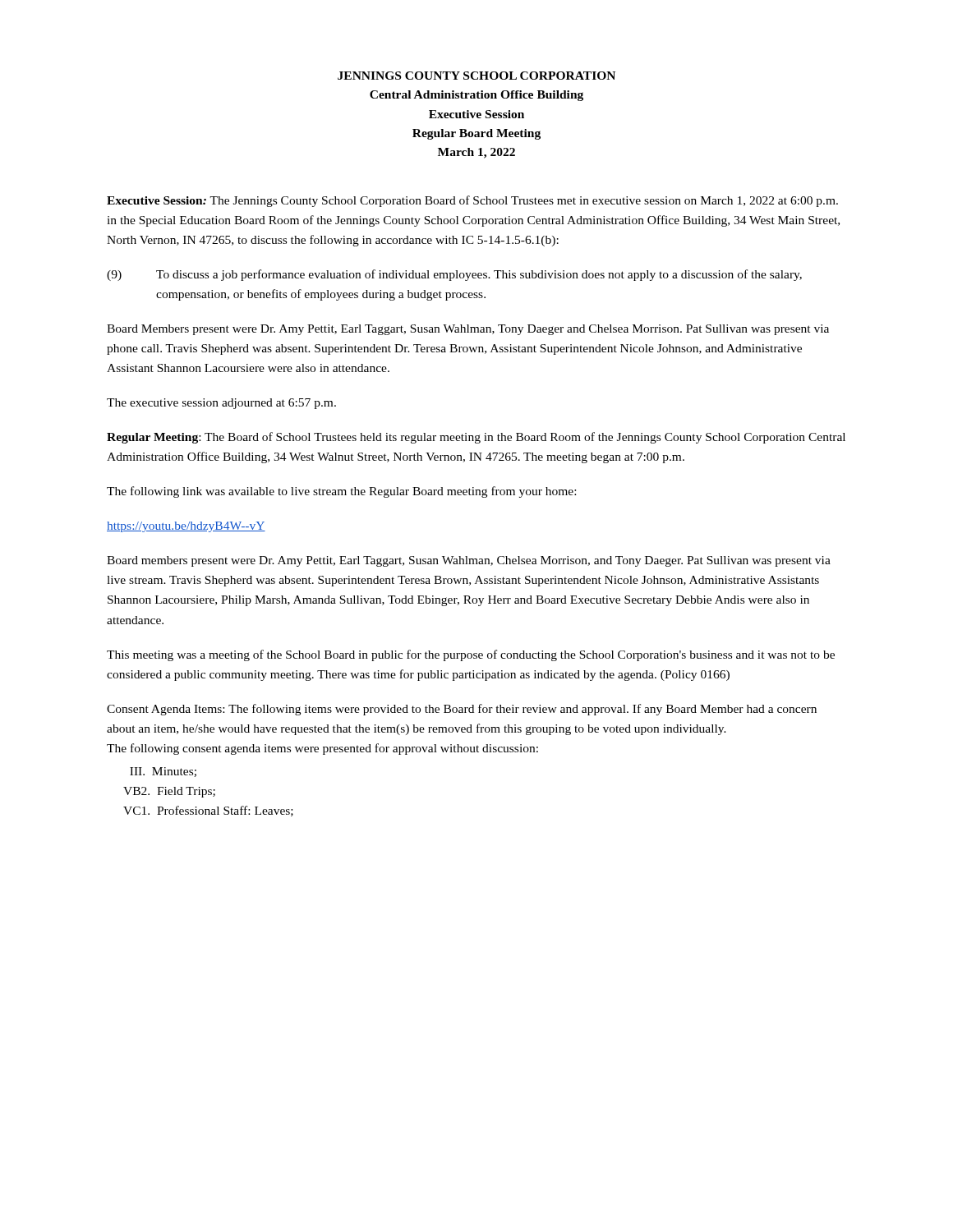Viewport: 953px width, 1232px height.
Task: Point to the text starting "Board Members present were Dr. Amy Pettit, Earl"
Action: (468, 348)
